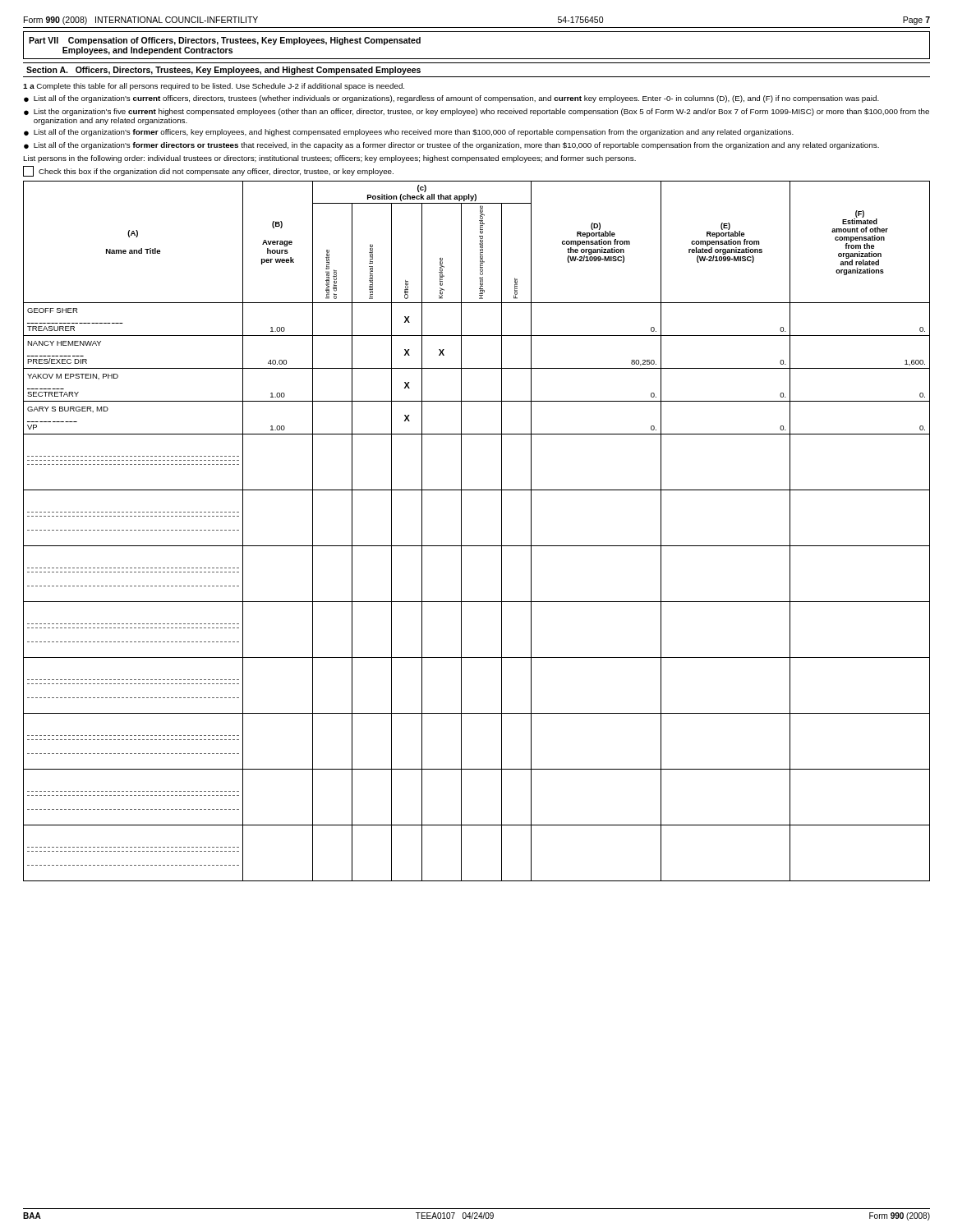Find the block on this page that starts "List persons in the"
The image size is (953, 1232).
tap(330, 158)
